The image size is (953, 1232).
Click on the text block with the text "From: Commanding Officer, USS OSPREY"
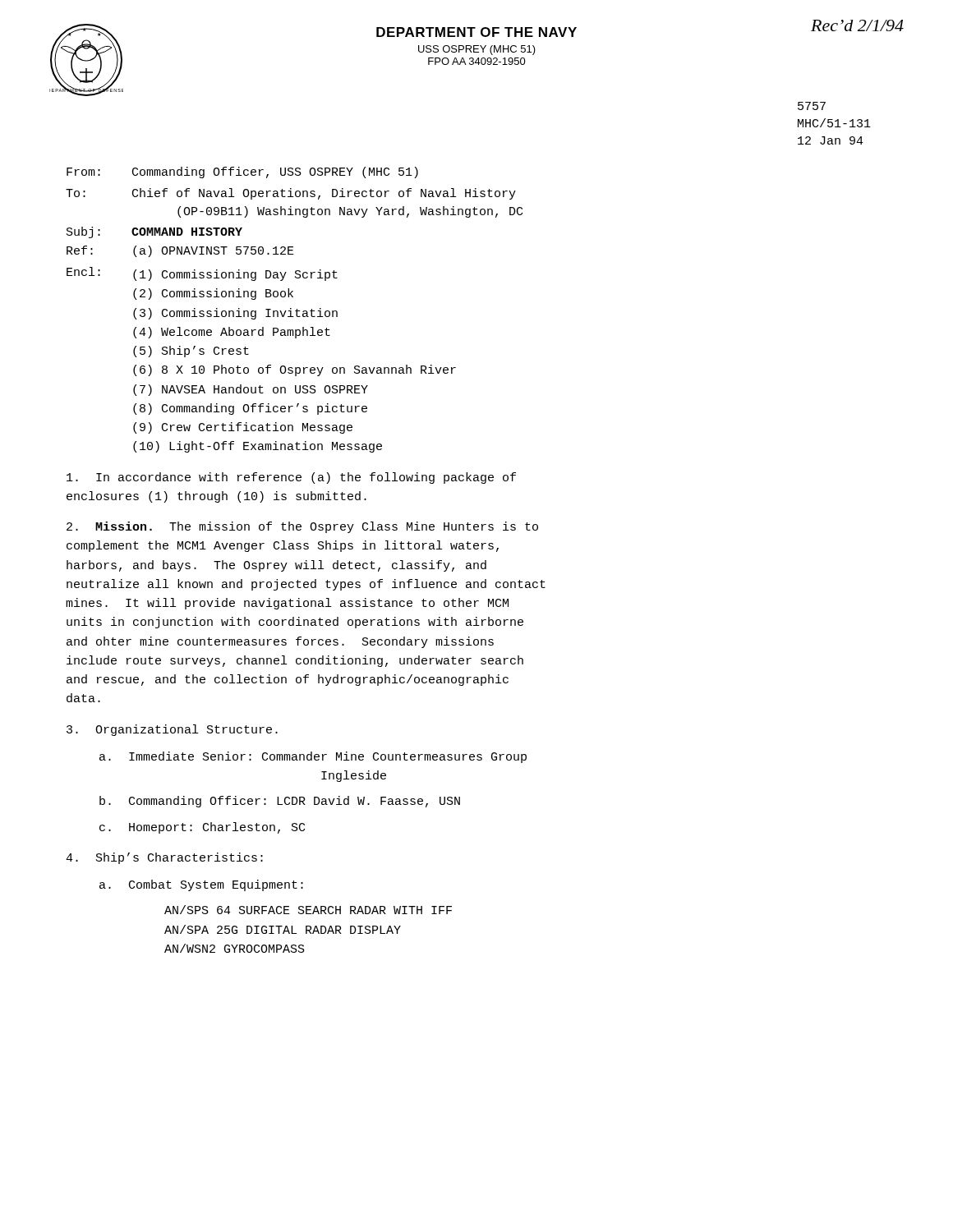tap(476, 193)
